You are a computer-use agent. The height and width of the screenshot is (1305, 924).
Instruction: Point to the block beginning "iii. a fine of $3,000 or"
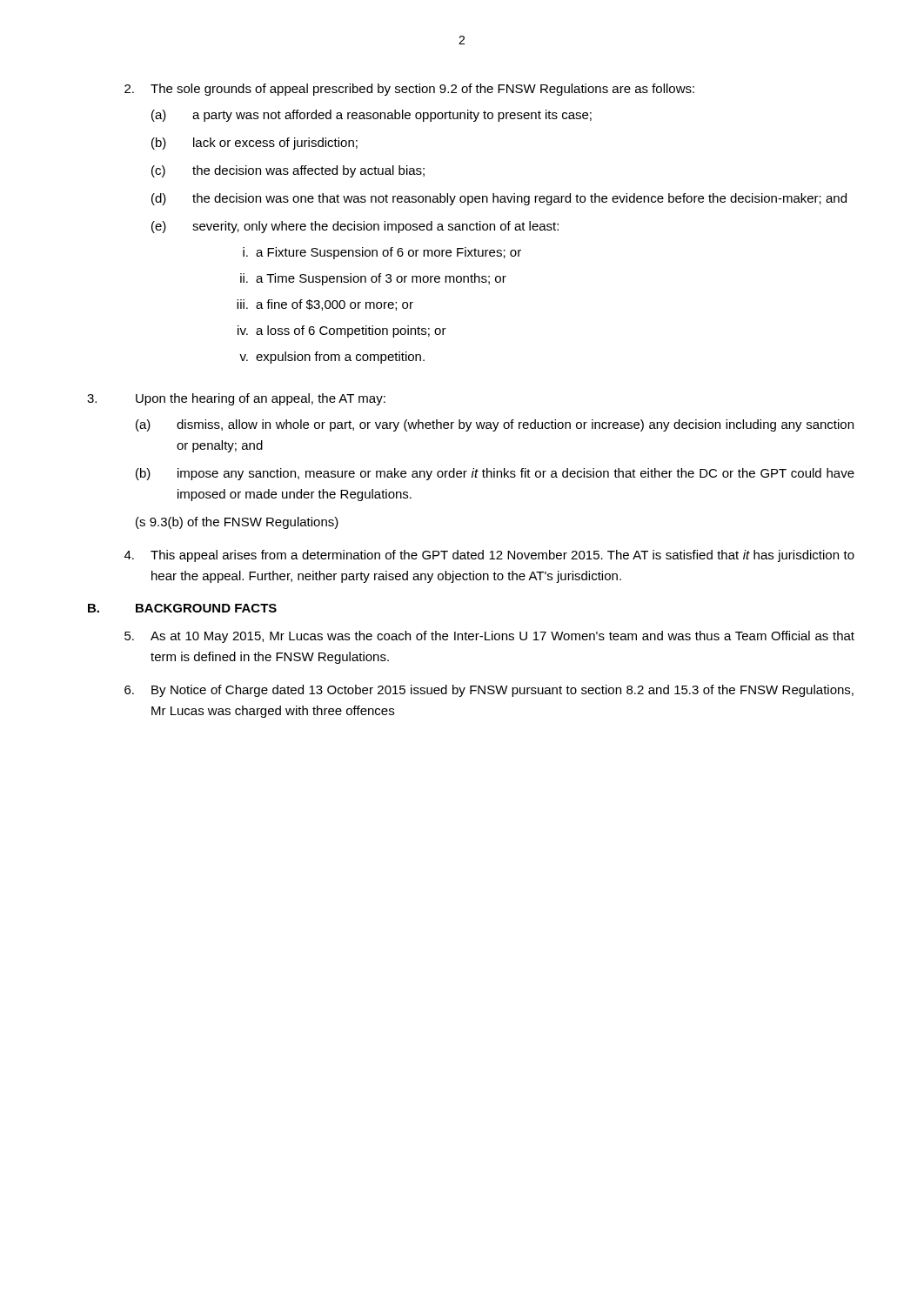click(x=325, y=305)
